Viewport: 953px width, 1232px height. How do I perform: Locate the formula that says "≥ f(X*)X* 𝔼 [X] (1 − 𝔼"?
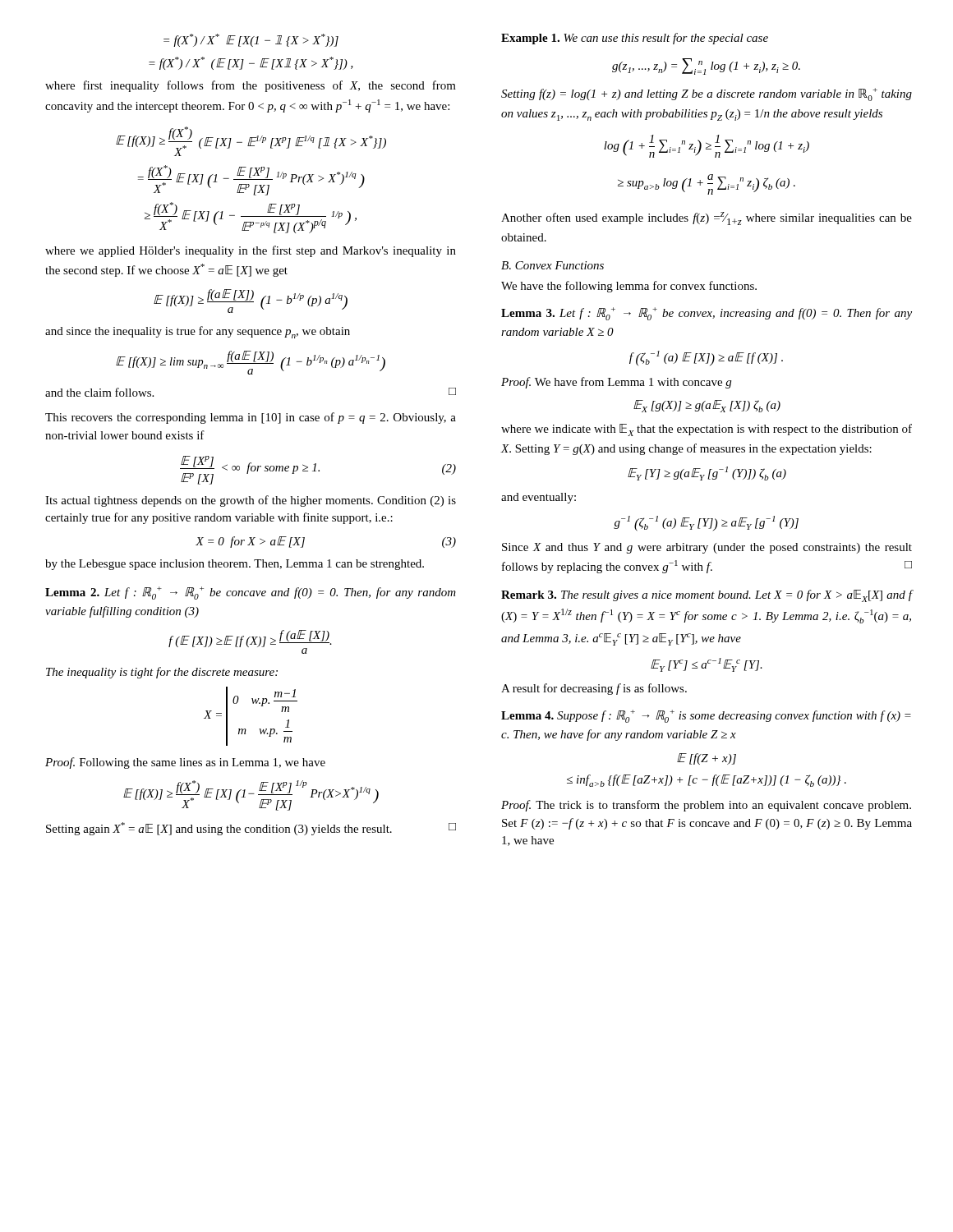click(251, 216)
